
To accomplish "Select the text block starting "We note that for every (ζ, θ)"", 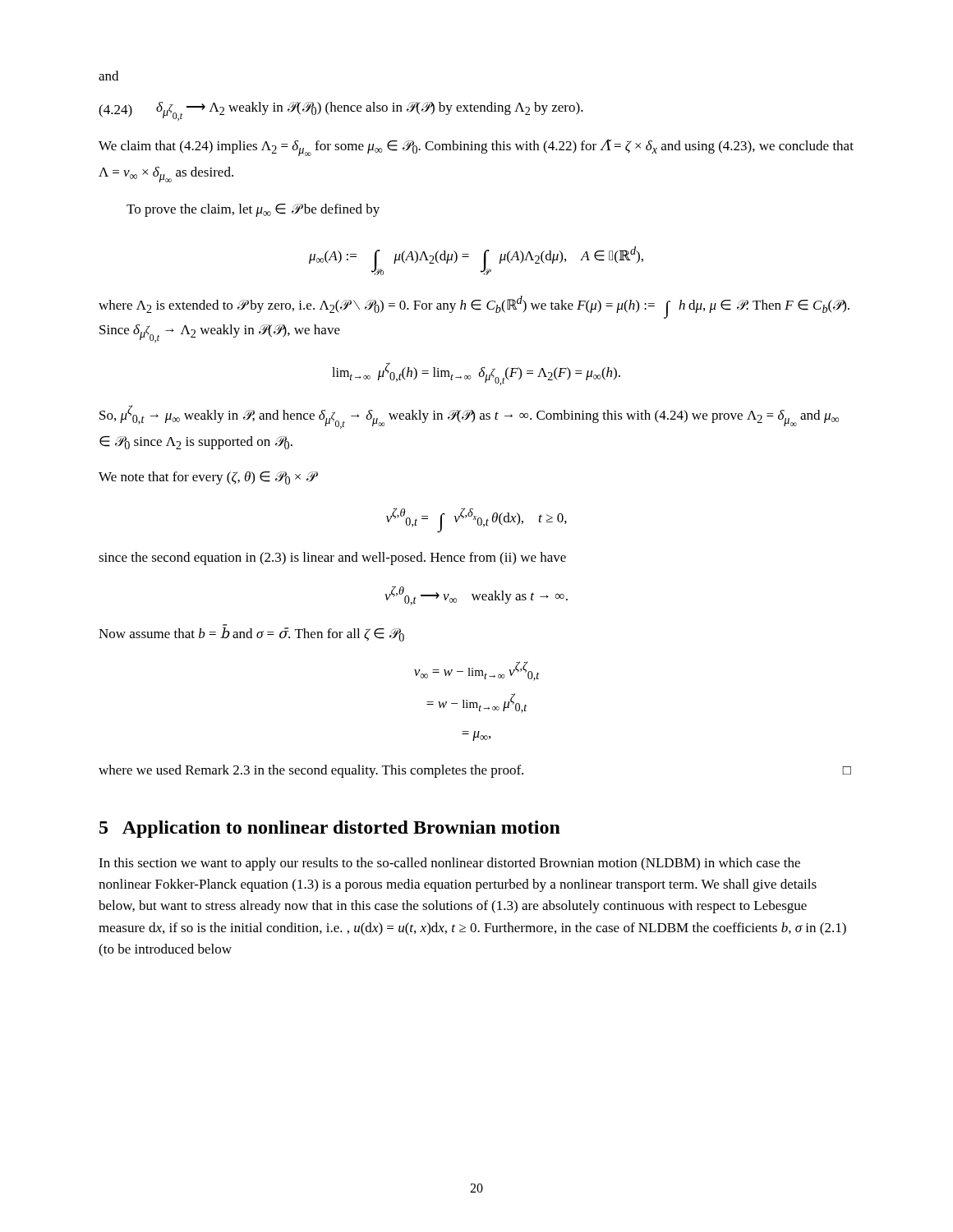I will (x=207, y=478).
